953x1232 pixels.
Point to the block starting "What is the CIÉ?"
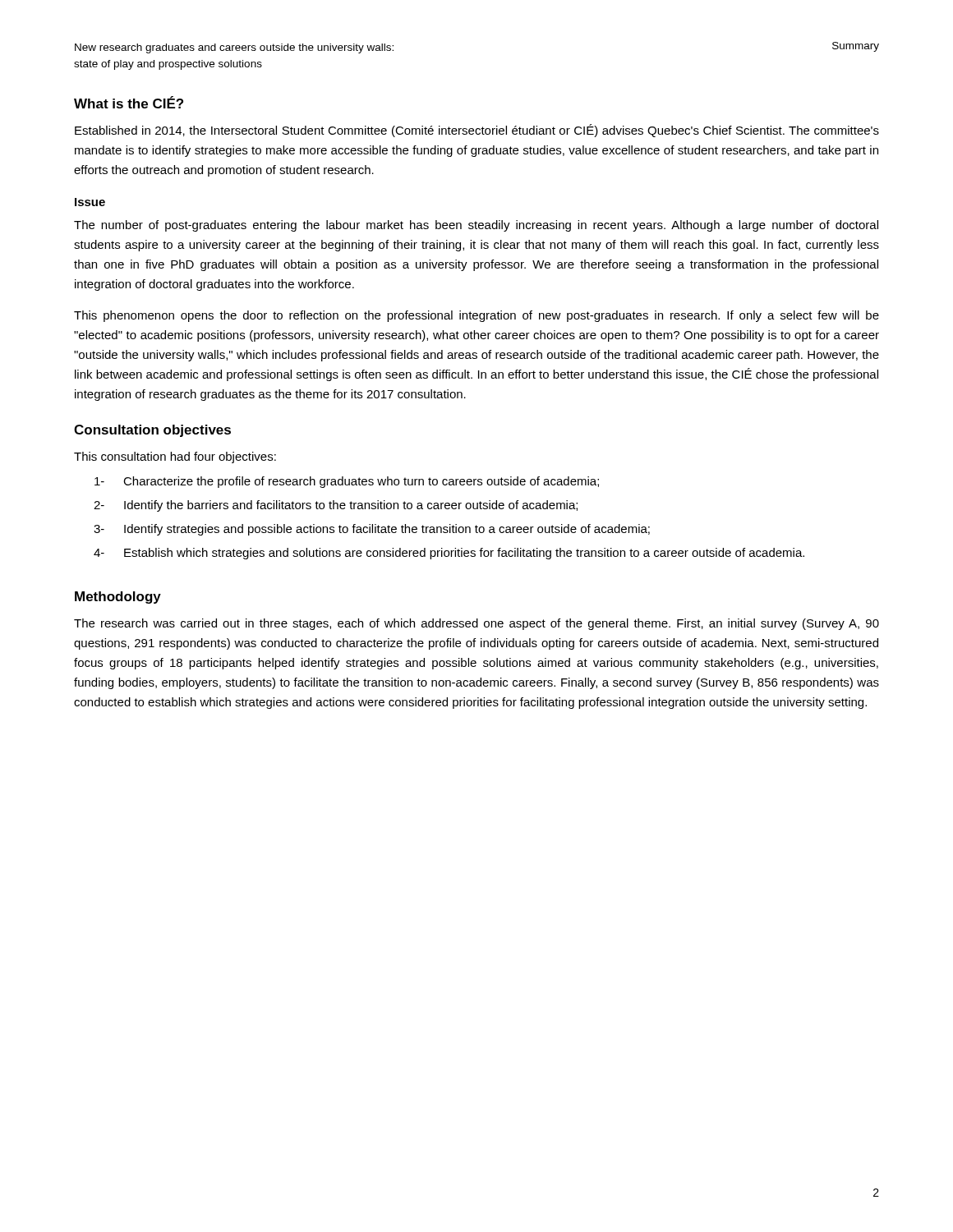129,104
